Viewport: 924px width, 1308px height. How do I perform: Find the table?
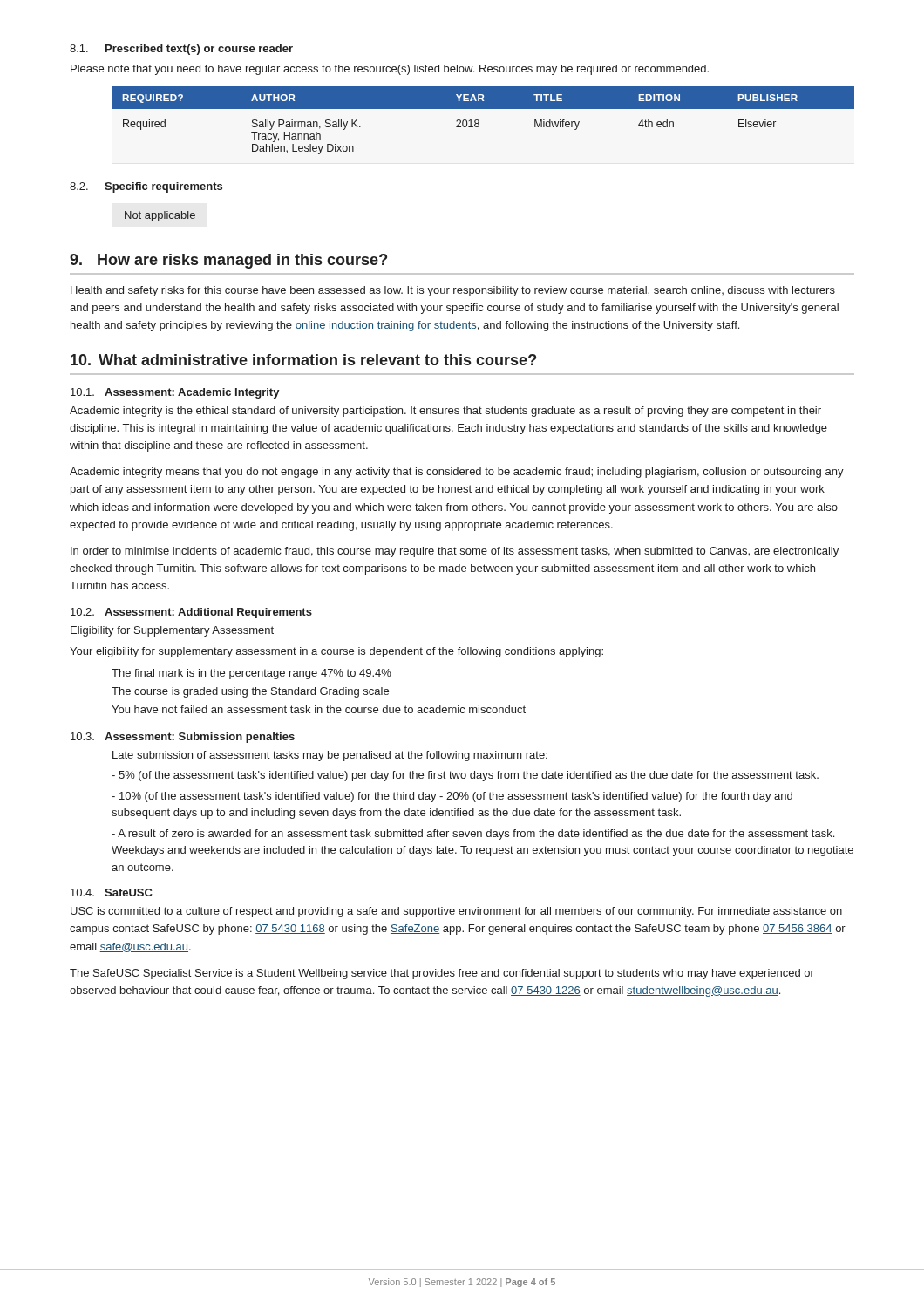[x=483, y=125]
